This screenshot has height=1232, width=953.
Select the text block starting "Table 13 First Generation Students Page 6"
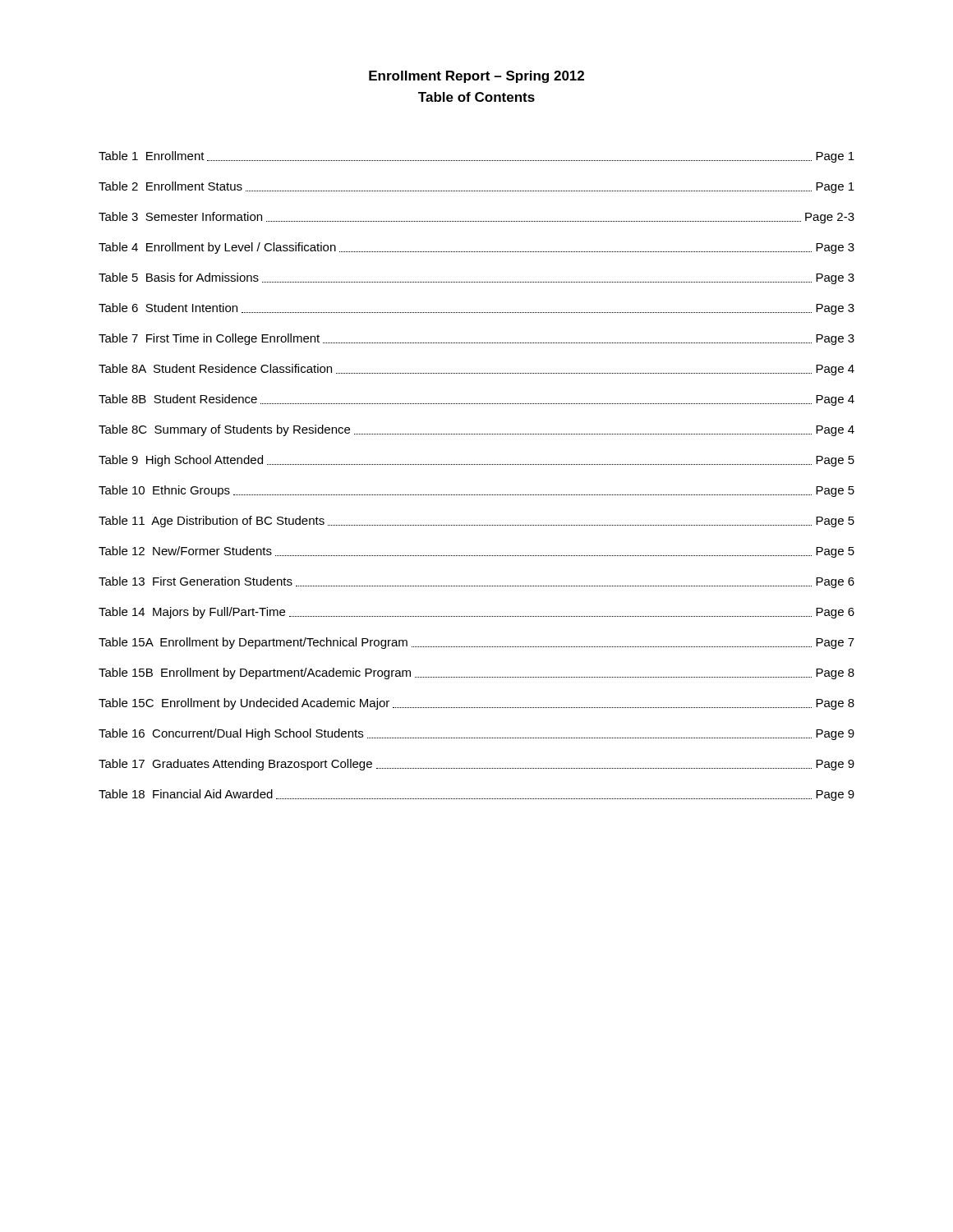[476, 581]
